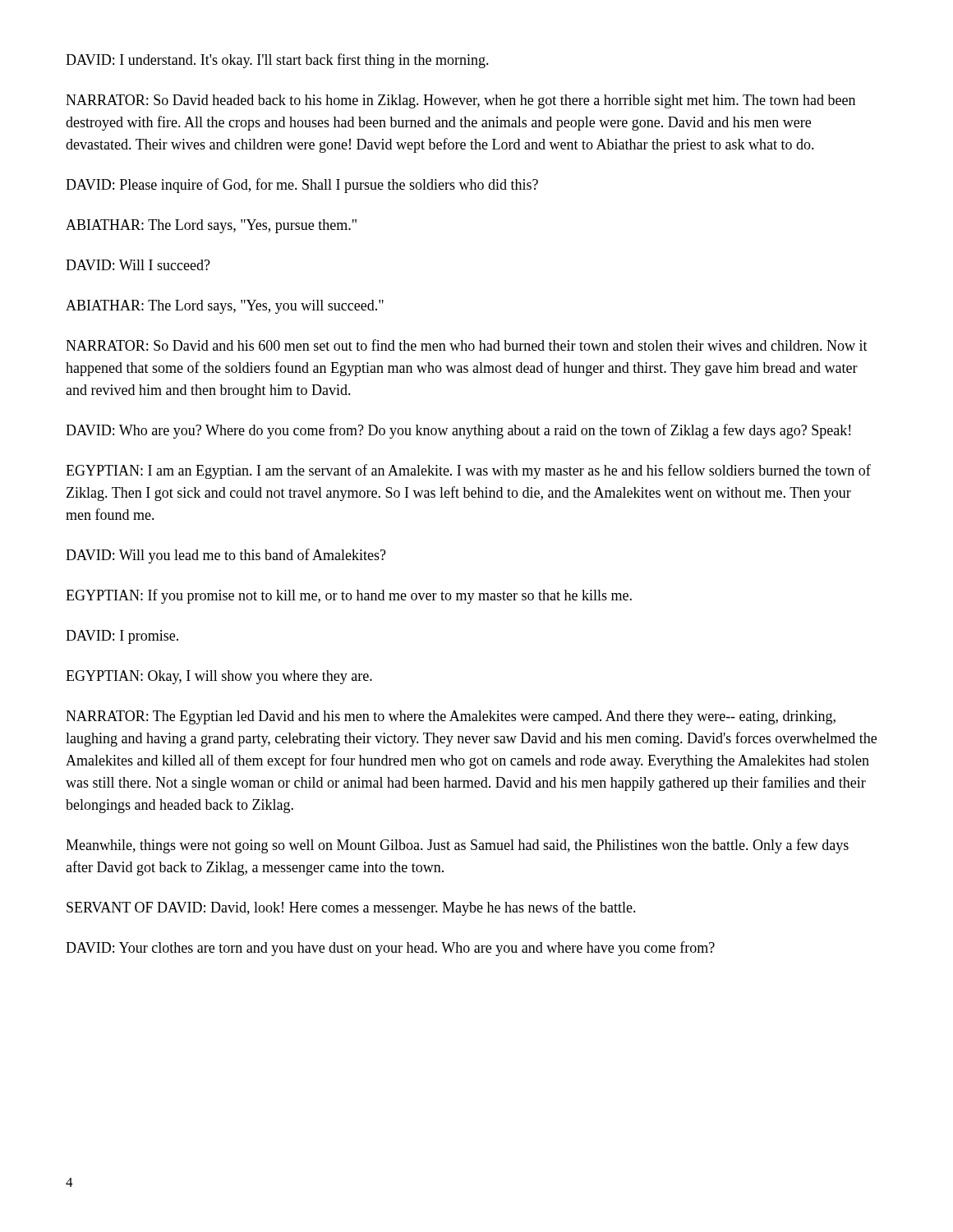Locate the region starting "EGYPTIAN: Okay, I will"
The height and width of the screenshot is (1232, 953).
point(219,676)
